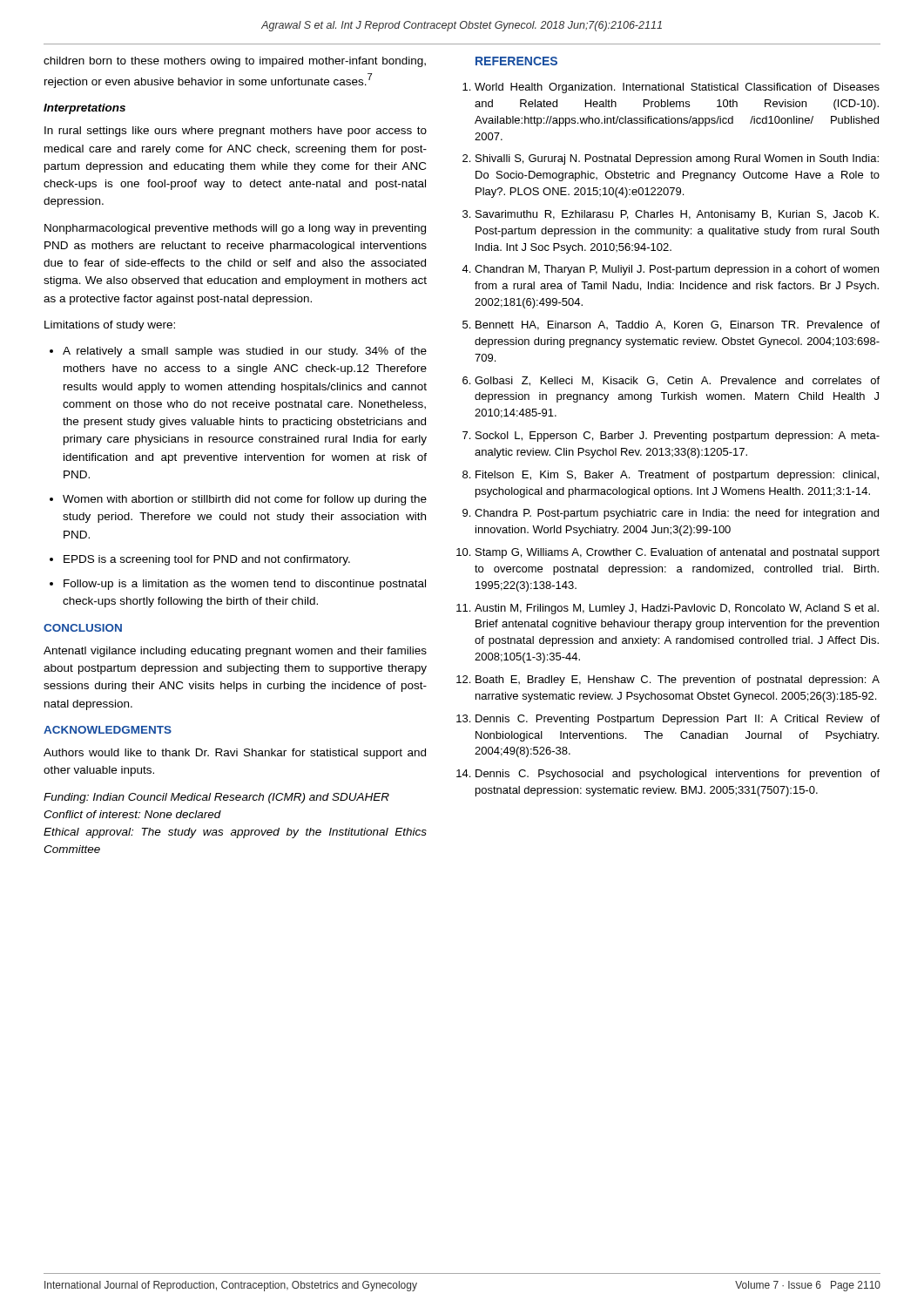Click on the region starting "In rural settings like ours where pregnant"
The image size is (924, 1307).
point(235,166)
